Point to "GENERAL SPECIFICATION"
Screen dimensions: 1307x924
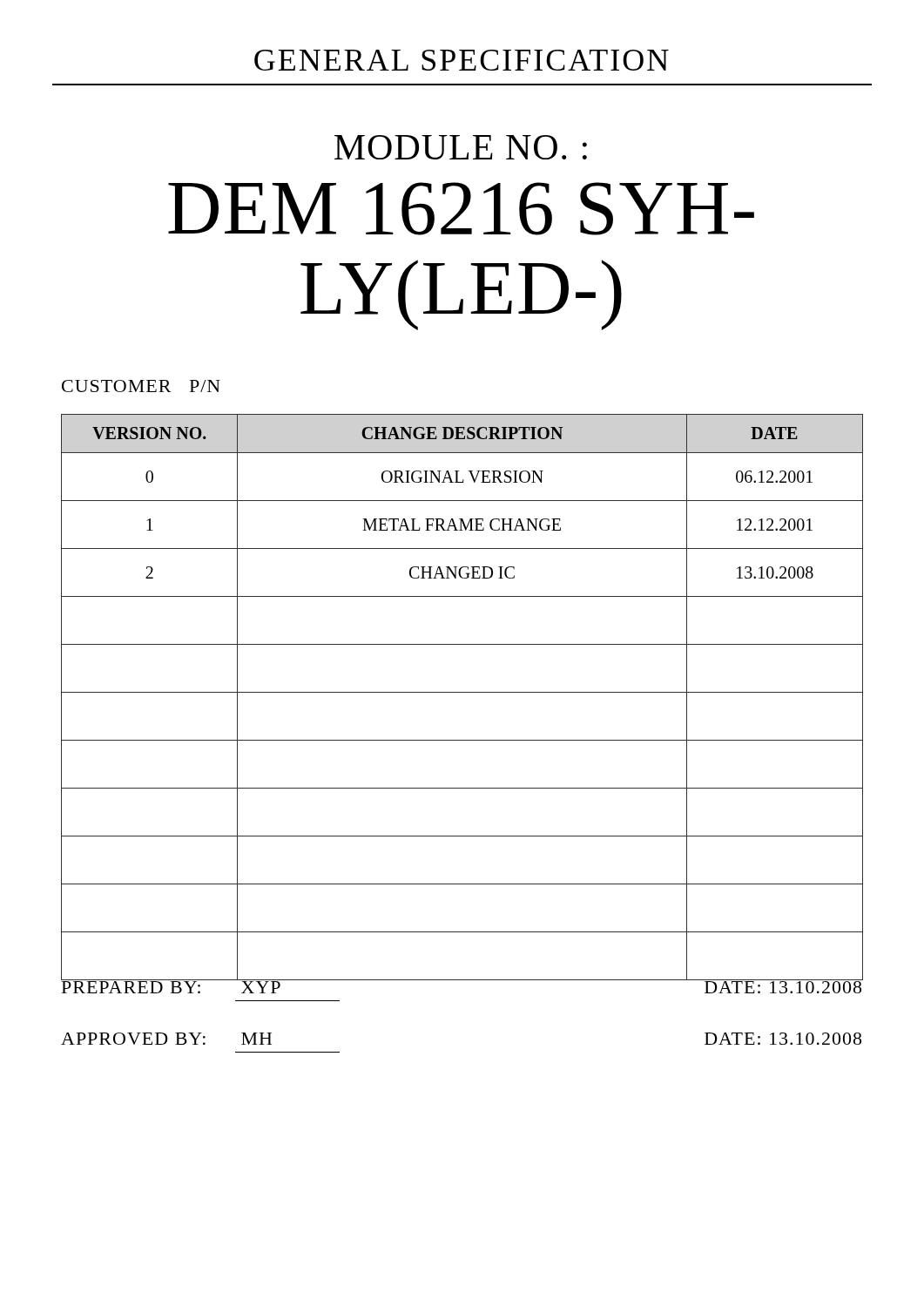click(462, 64)
